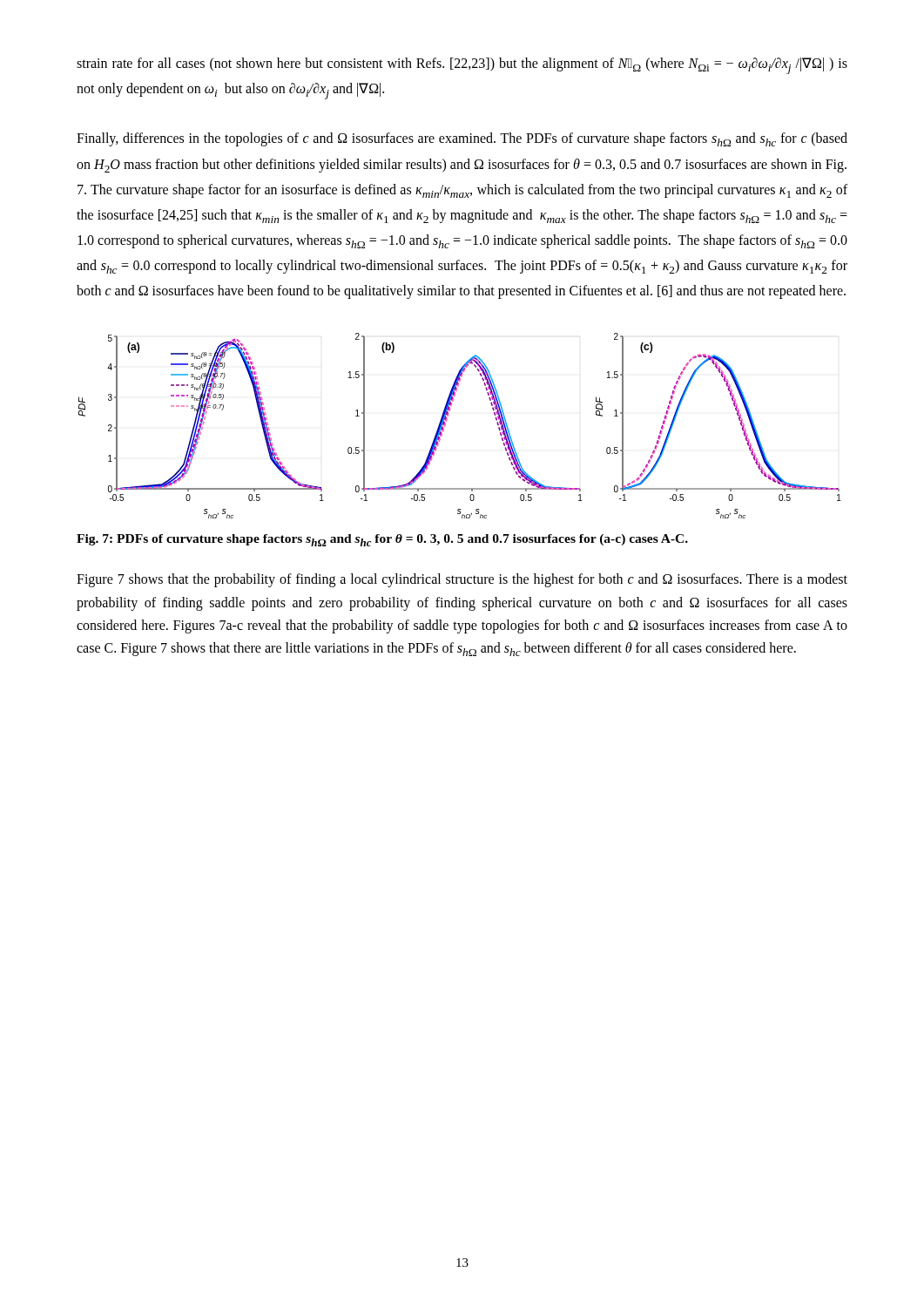Point to the block beginning "Figure 7 shows that the"

tap(462, 616)
